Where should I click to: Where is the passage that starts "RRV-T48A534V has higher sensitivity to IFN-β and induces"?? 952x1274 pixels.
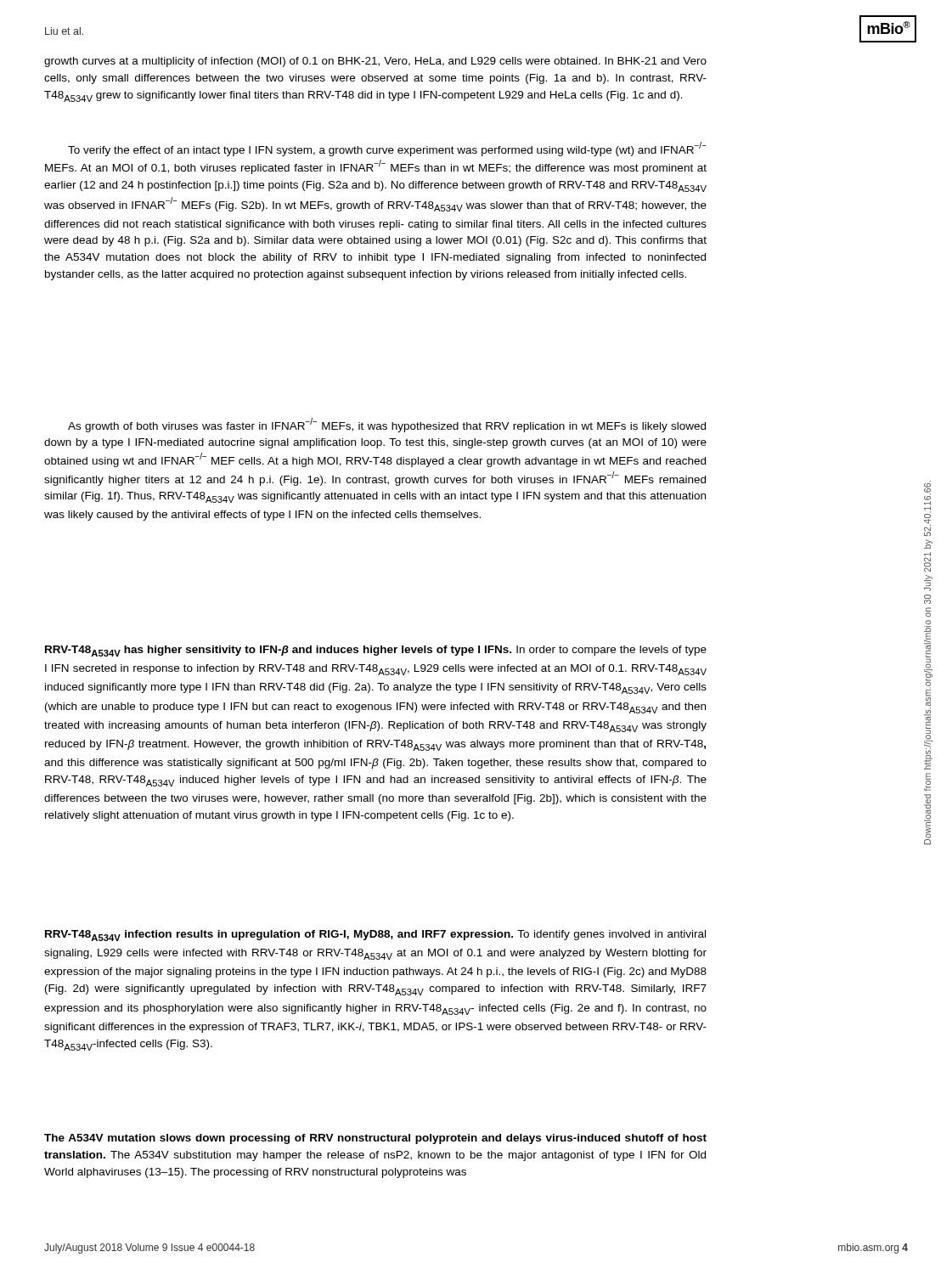[x=375, y=733]
